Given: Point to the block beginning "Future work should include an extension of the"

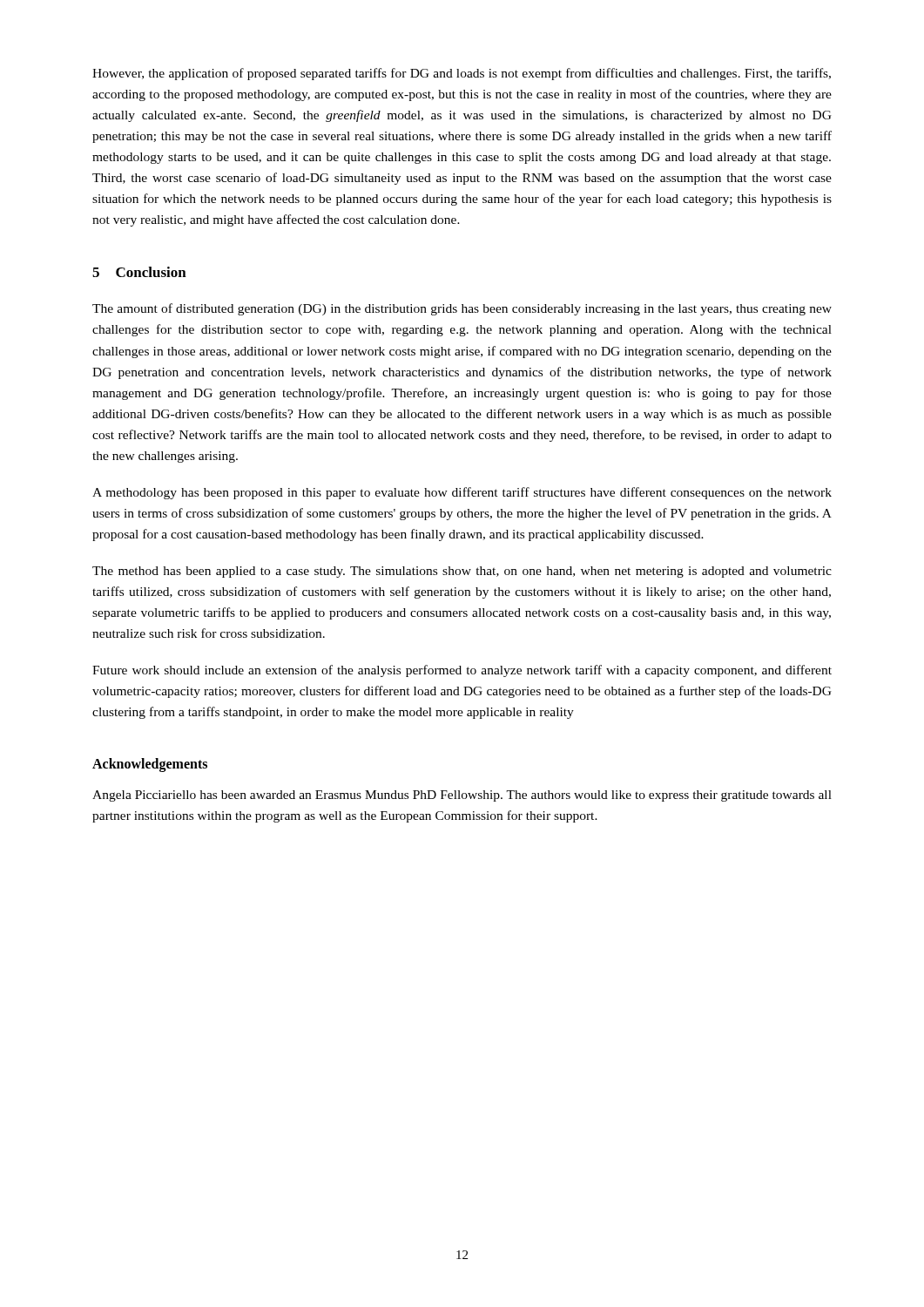Looking at the screenshot, I should [462, 690].
